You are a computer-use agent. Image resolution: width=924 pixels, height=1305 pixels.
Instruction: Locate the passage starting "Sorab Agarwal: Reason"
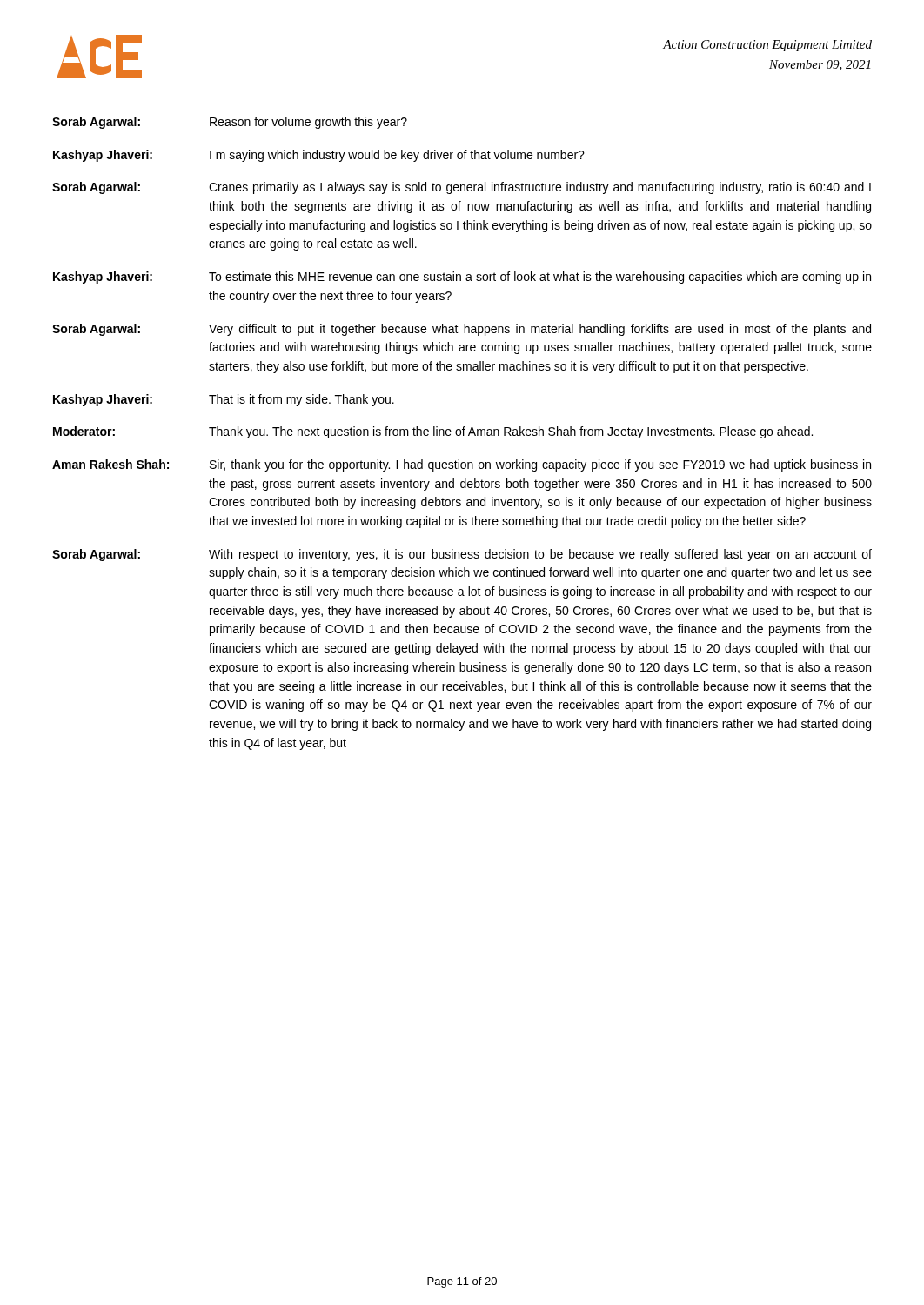point(230,123)
